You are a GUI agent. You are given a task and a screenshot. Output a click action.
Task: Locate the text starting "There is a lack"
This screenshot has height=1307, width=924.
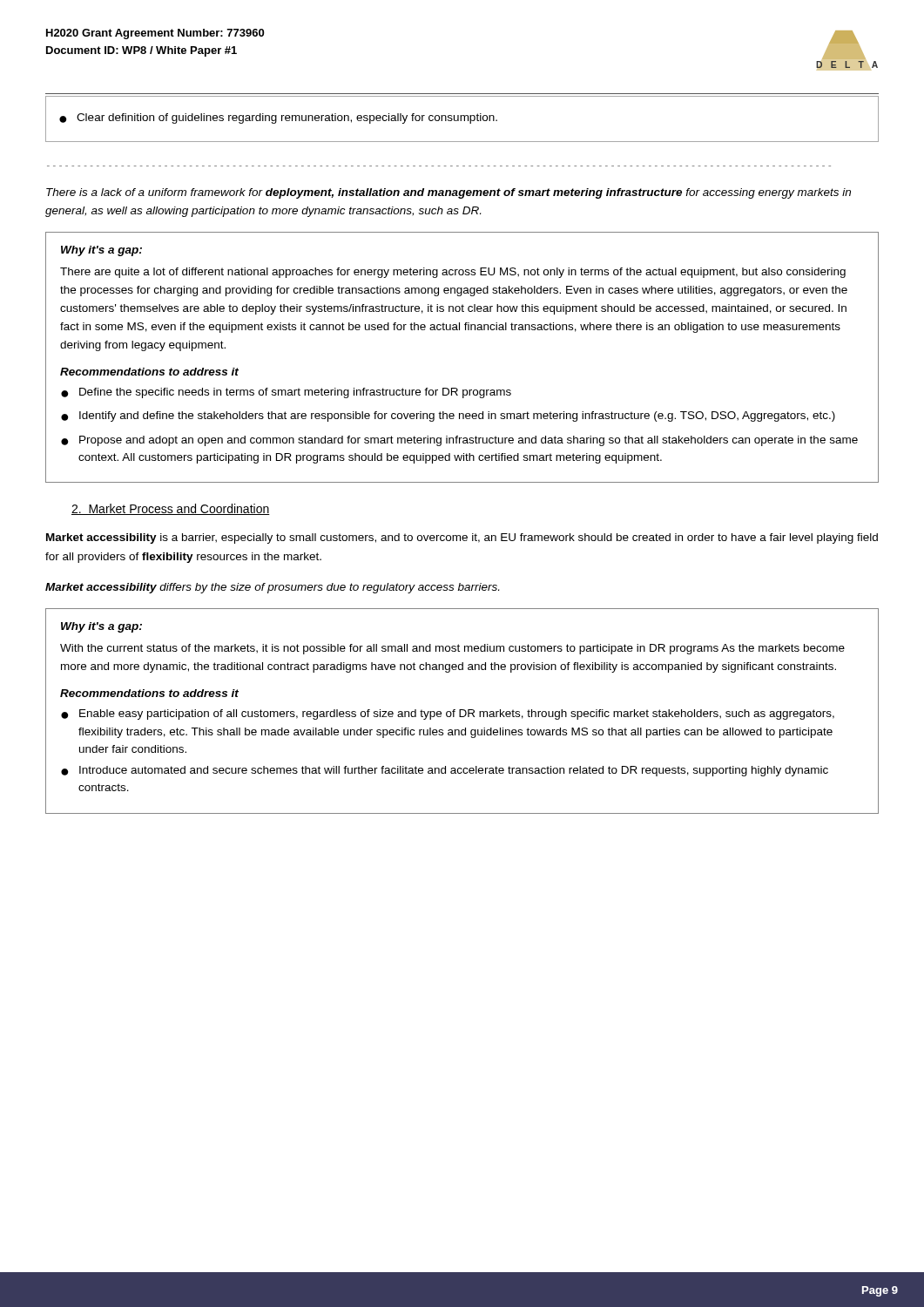tap(448, 201)
